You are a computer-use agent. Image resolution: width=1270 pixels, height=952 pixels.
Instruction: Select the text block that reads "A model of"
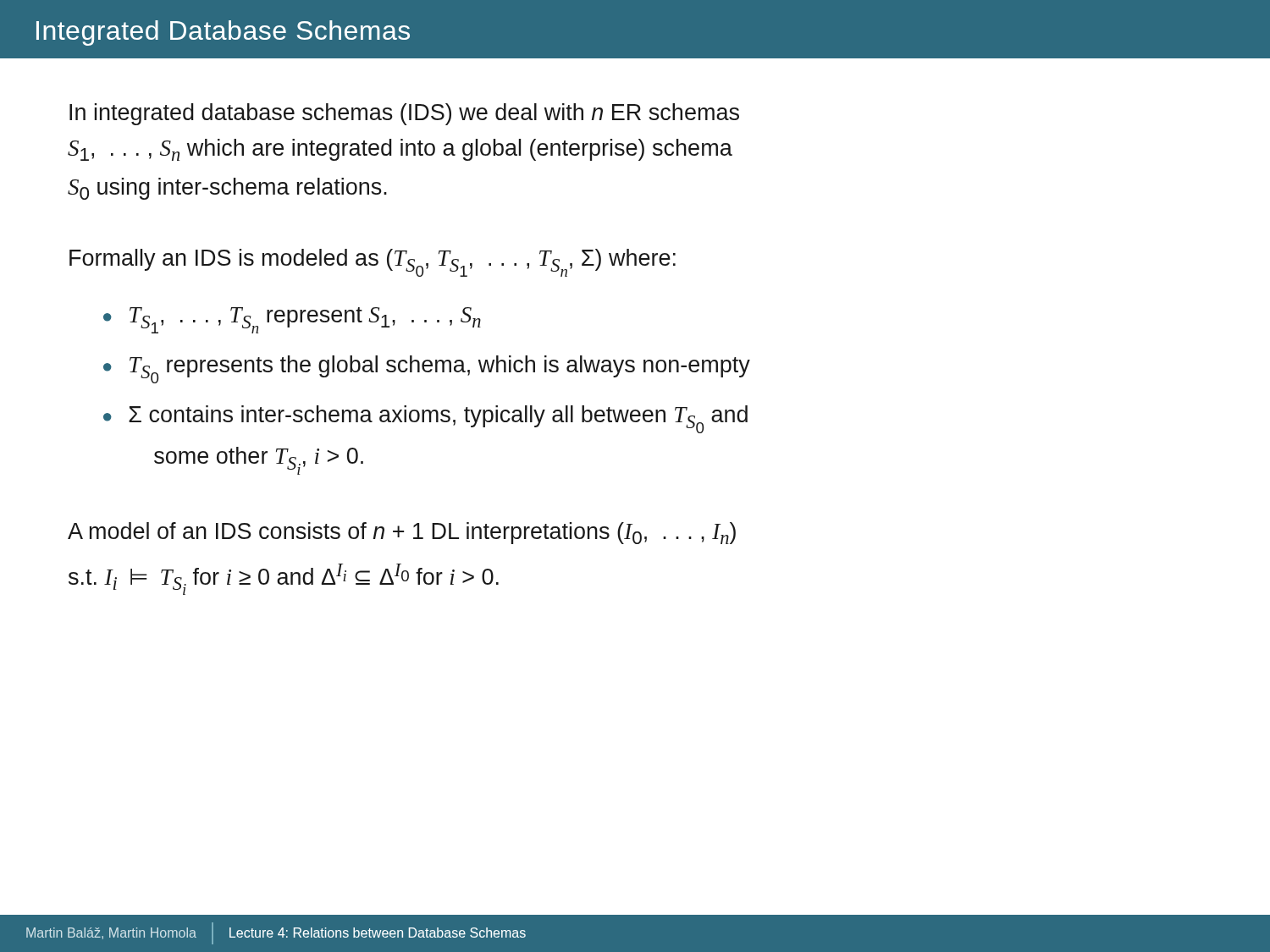pos(635,558)
